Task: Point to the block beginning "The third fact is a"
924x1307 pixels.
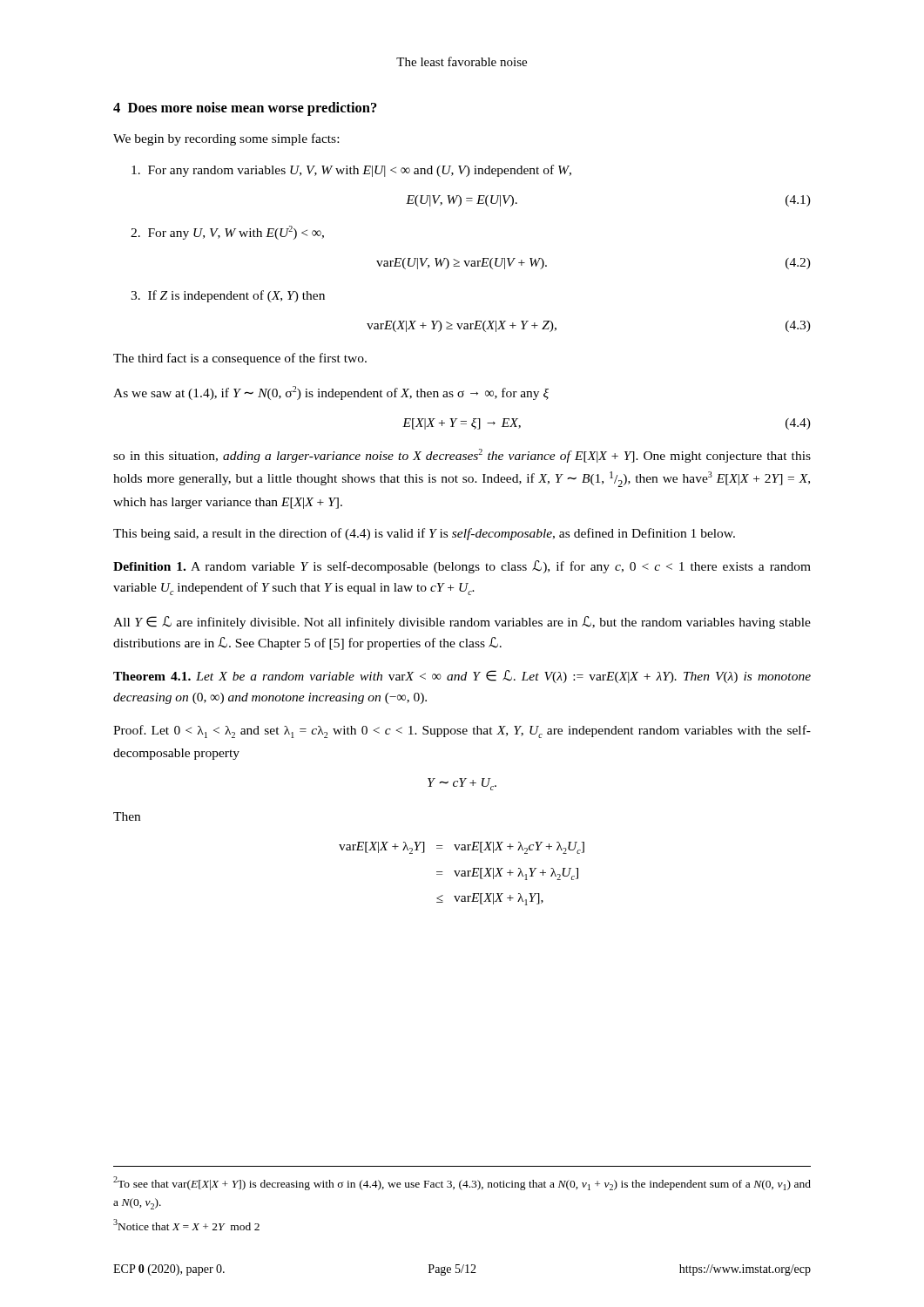Action: point(240,358)
